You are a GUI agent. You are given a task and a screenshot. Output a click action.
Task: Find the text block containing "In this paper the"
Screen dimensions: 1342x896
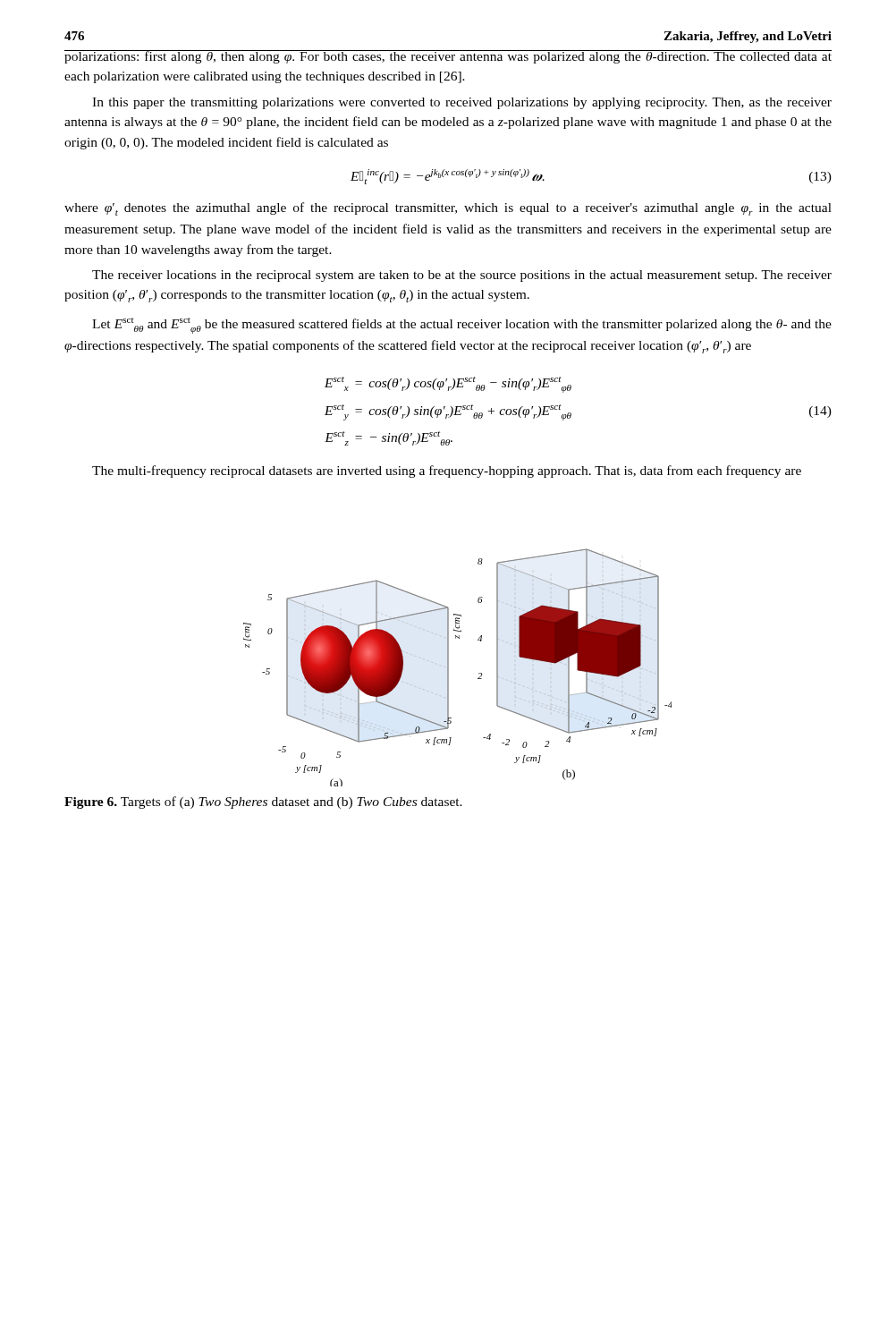coord(448,122)
